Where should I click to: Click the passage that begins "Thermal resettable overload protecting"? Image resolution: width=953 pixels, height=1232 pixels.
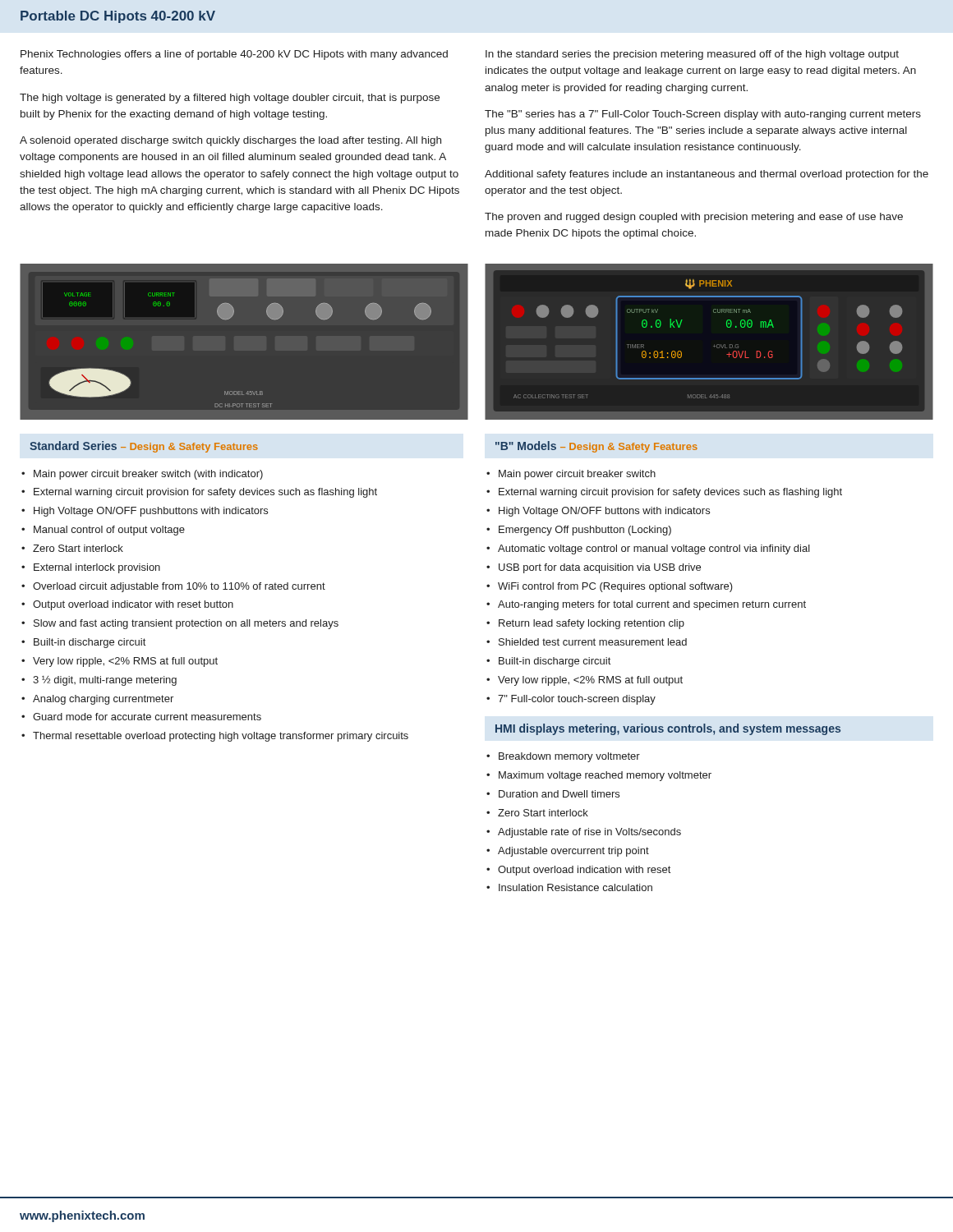pos(221,736)
